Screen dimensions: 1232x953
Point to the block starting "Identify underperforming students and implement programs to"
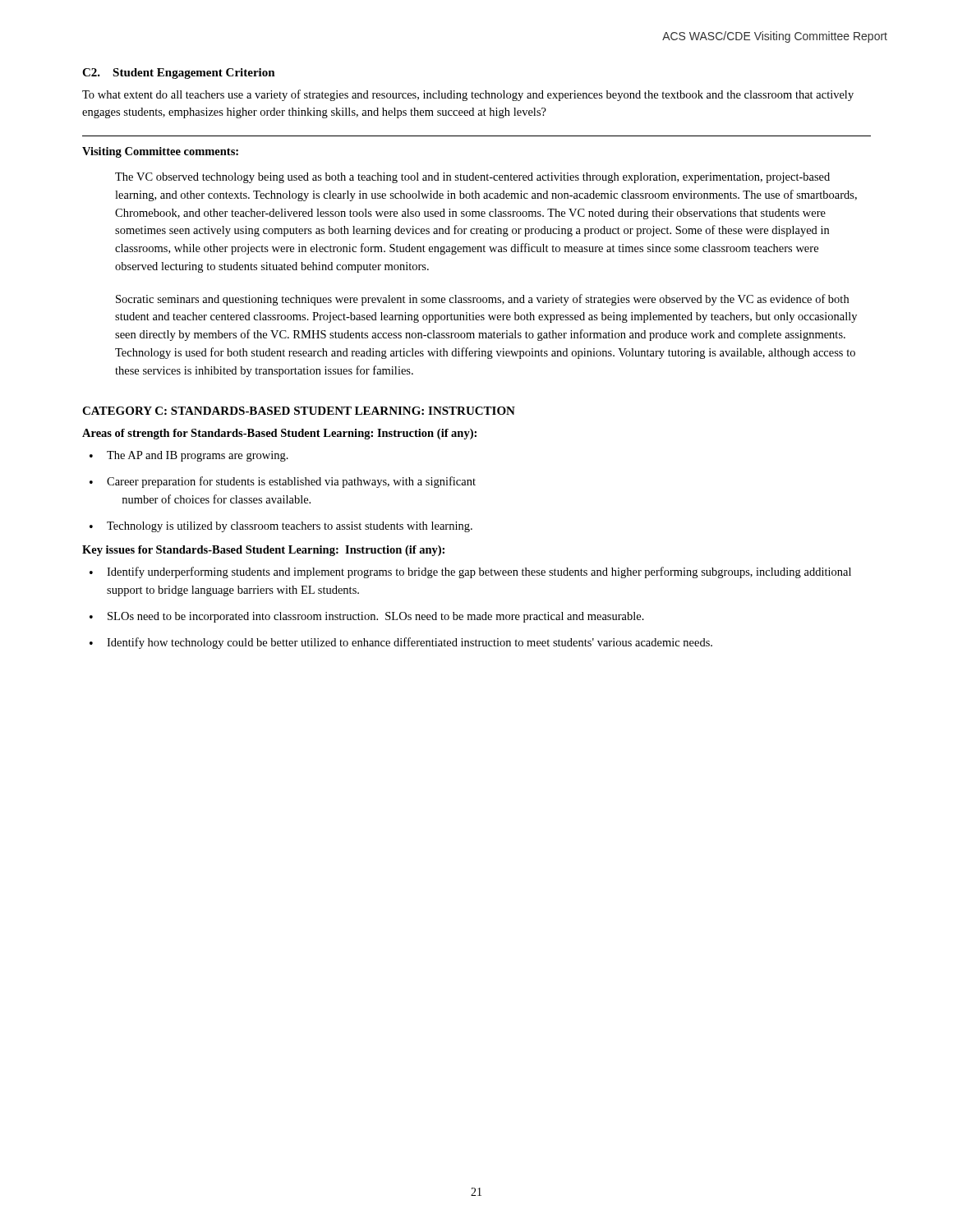(x=479, y=581)
